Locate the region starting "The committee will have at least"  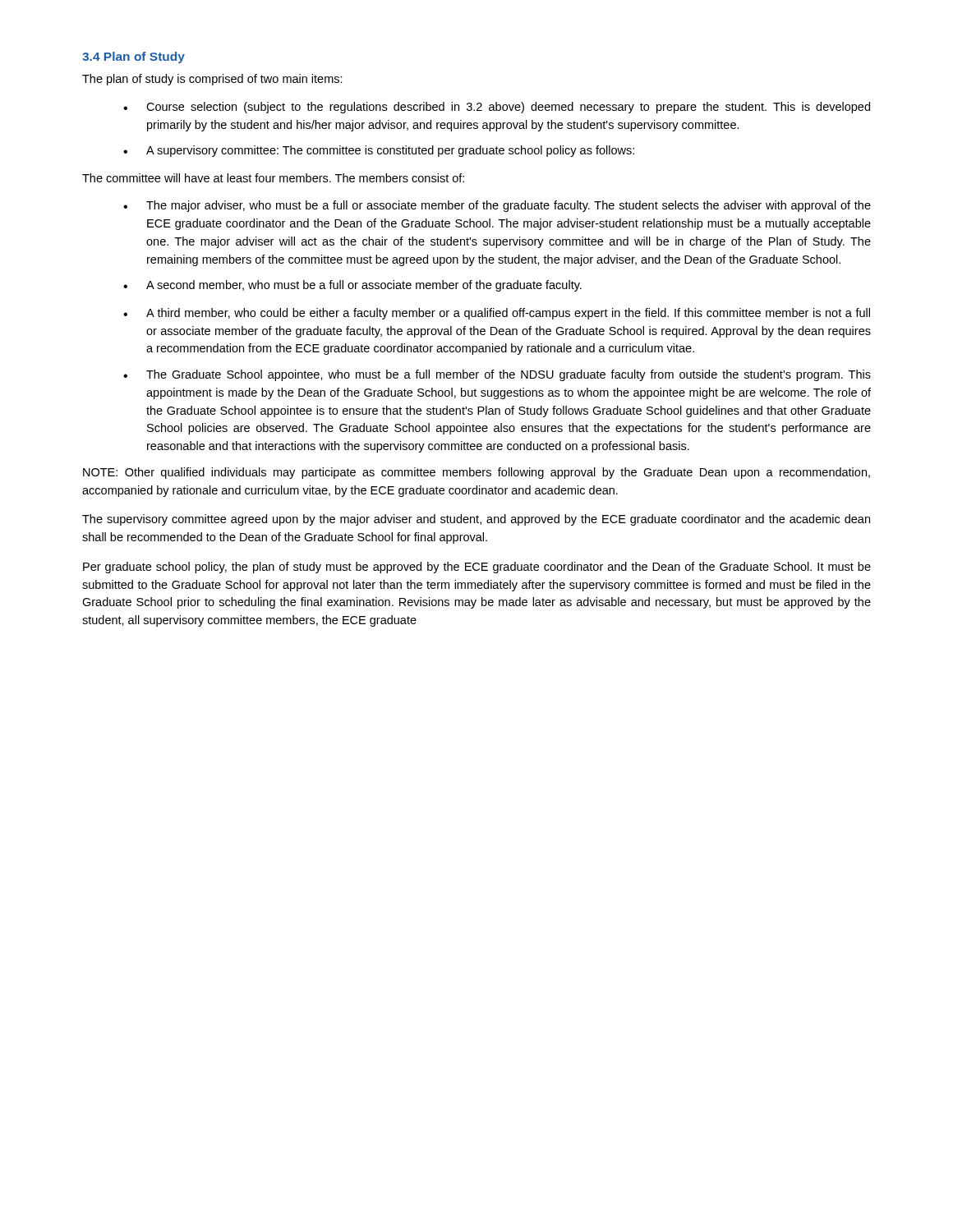274,178
